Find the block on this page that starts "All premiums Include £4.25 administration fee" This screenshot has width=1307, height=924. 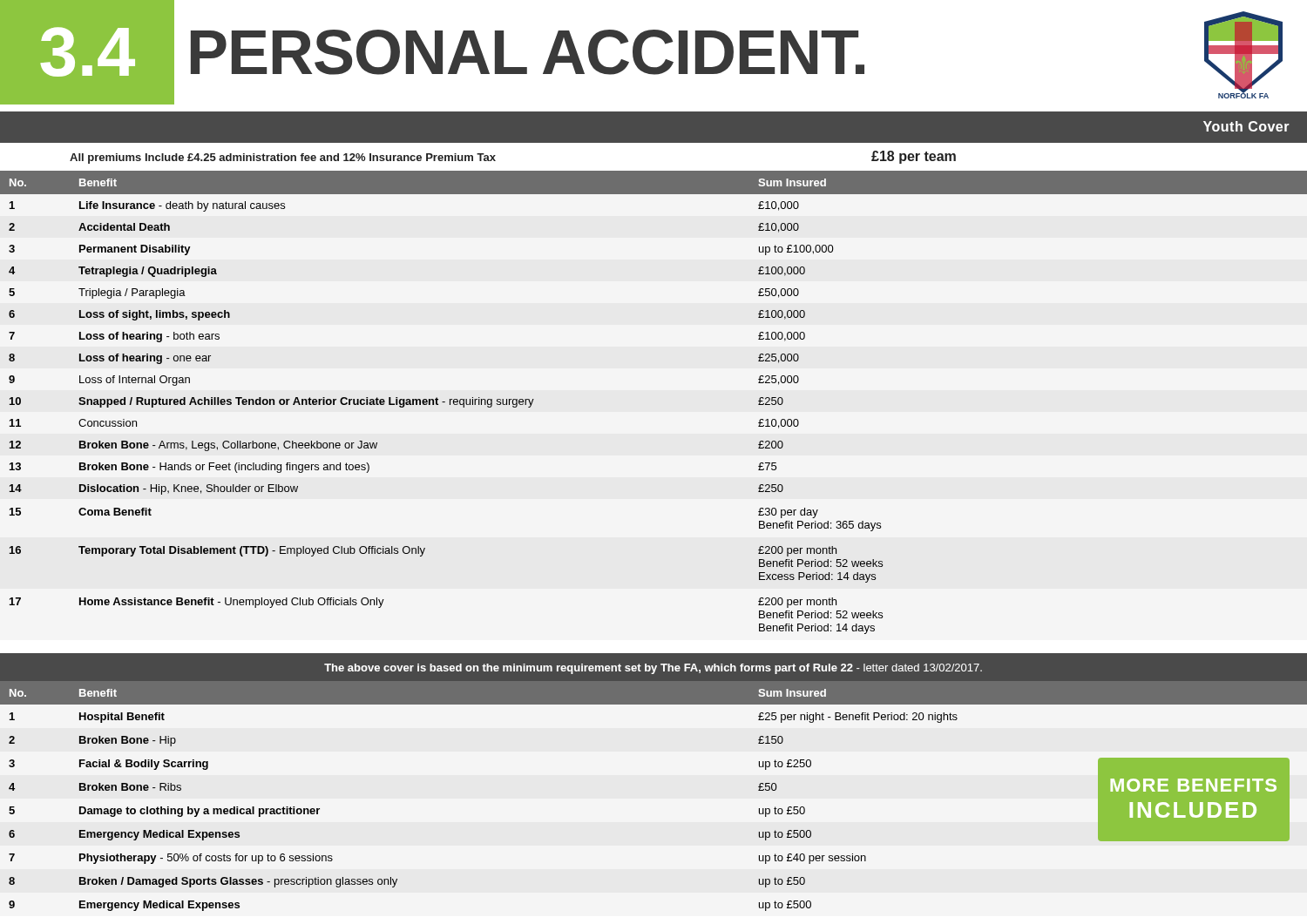281,157
